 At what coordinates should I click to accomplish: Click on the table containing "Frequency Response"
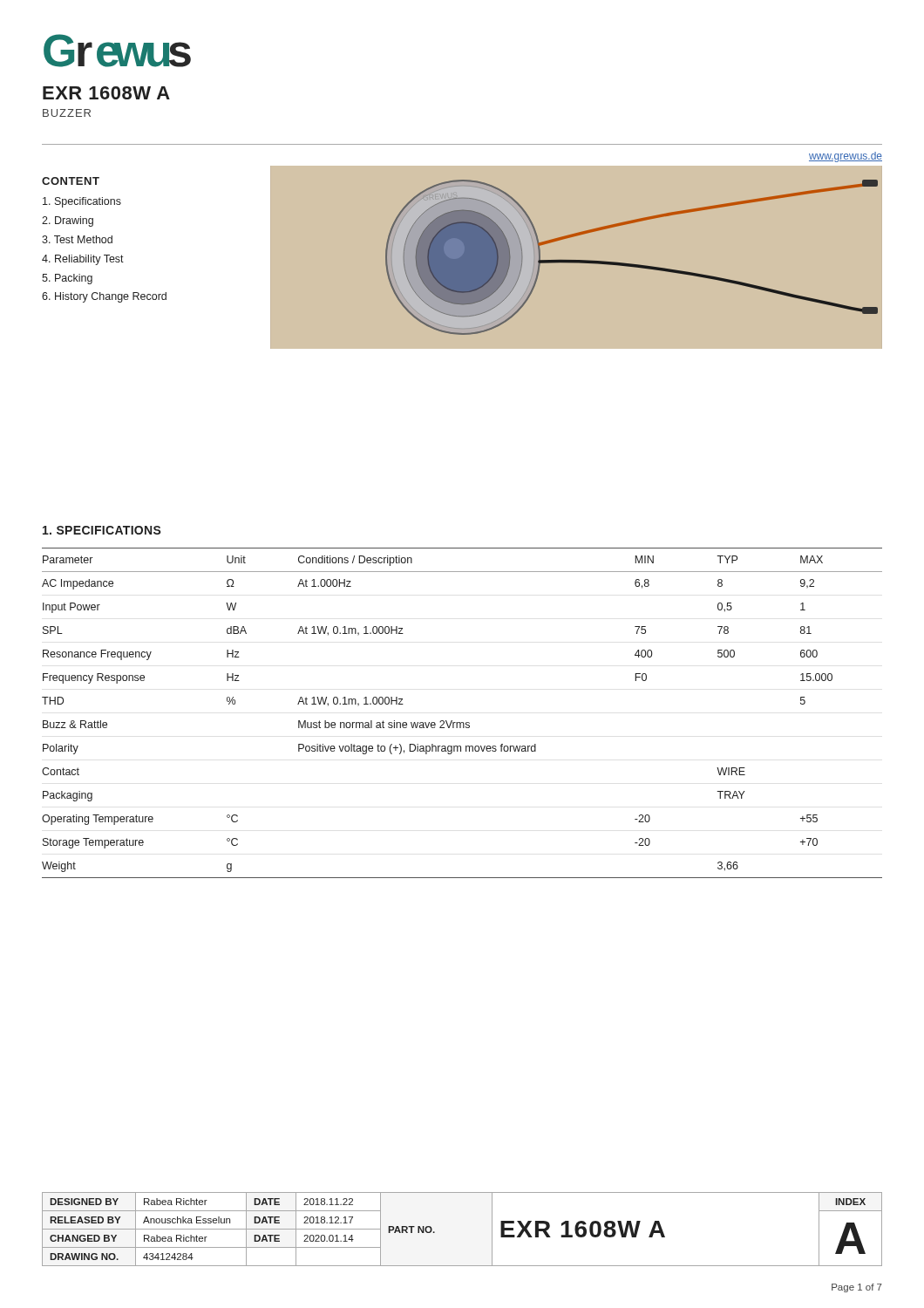tap(462, 713)
